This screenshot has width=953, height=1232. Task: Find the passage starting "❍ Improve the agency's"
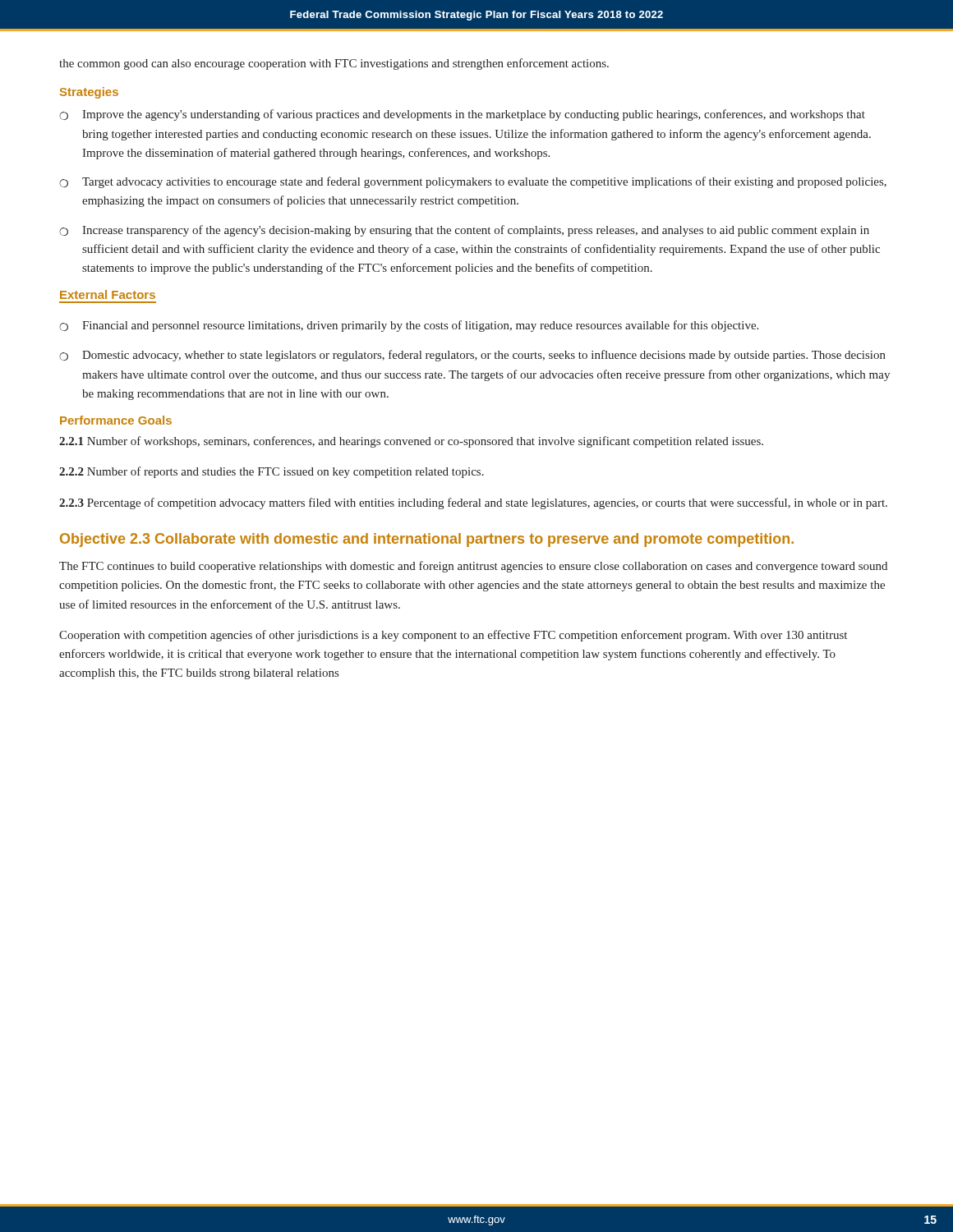point(476,134)
